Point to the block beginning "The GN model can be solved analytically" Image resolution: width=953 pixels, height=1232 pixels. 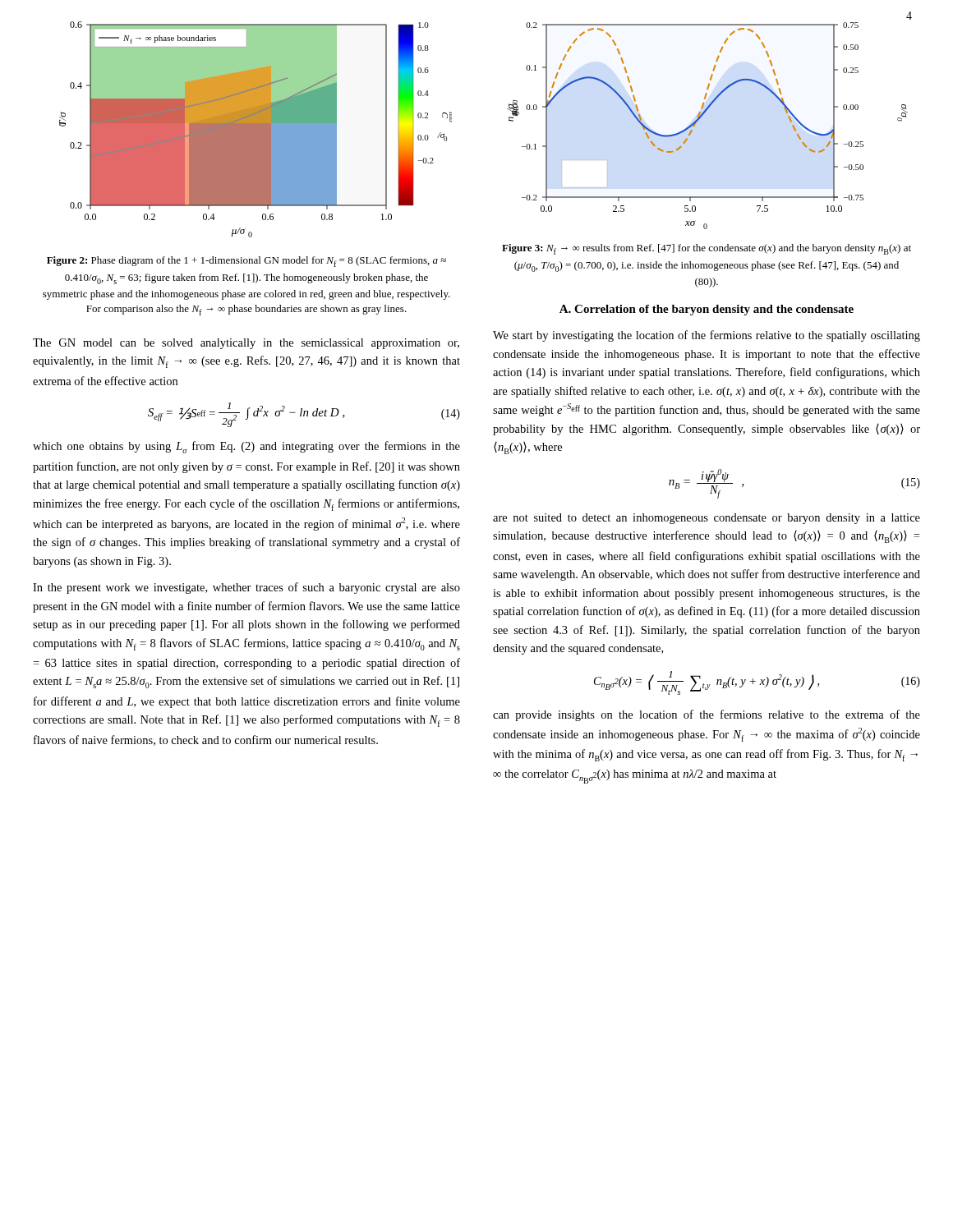246,362
